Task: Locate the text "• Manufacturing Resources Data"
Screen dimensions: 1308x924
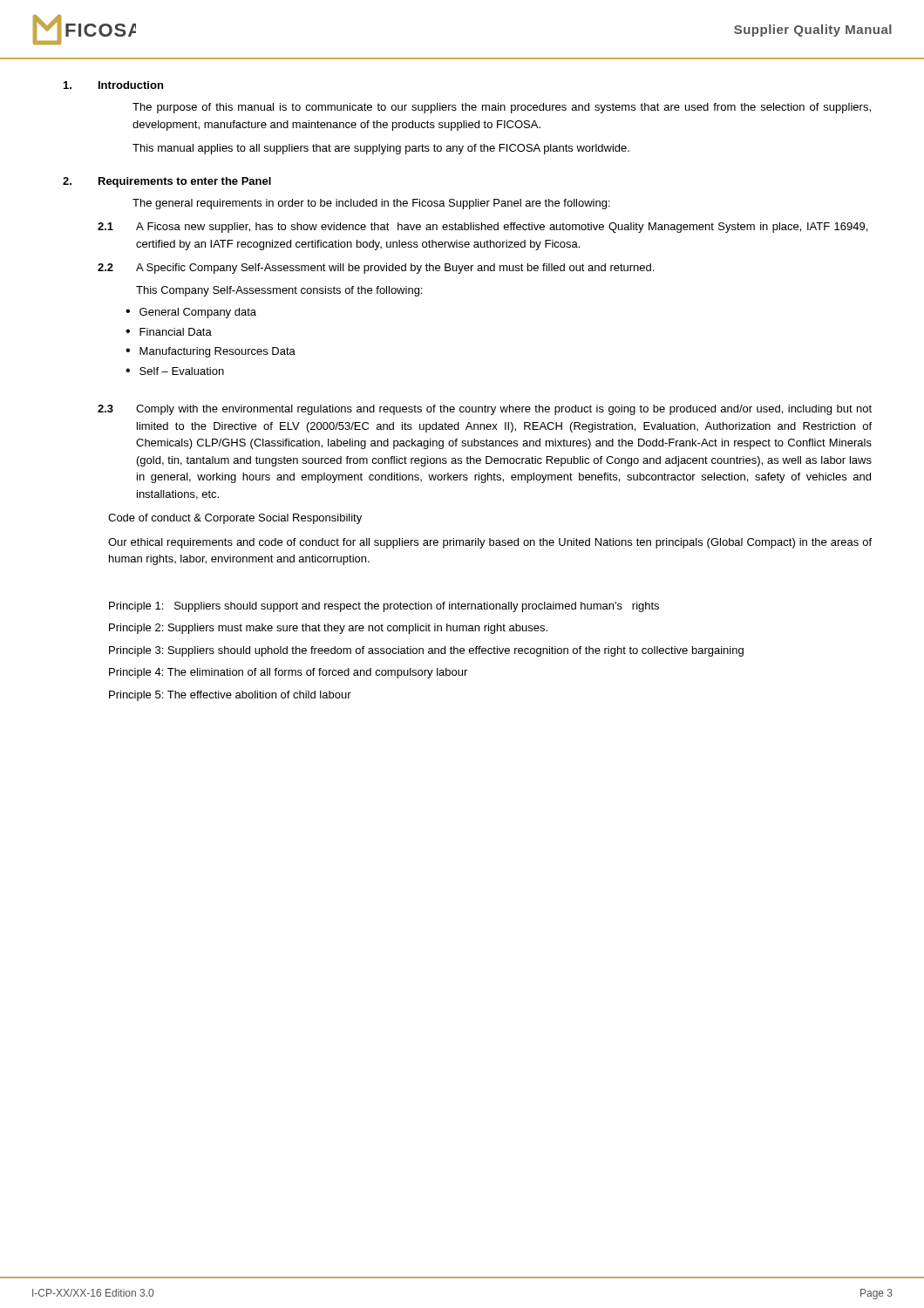Action: coord(210,351)
